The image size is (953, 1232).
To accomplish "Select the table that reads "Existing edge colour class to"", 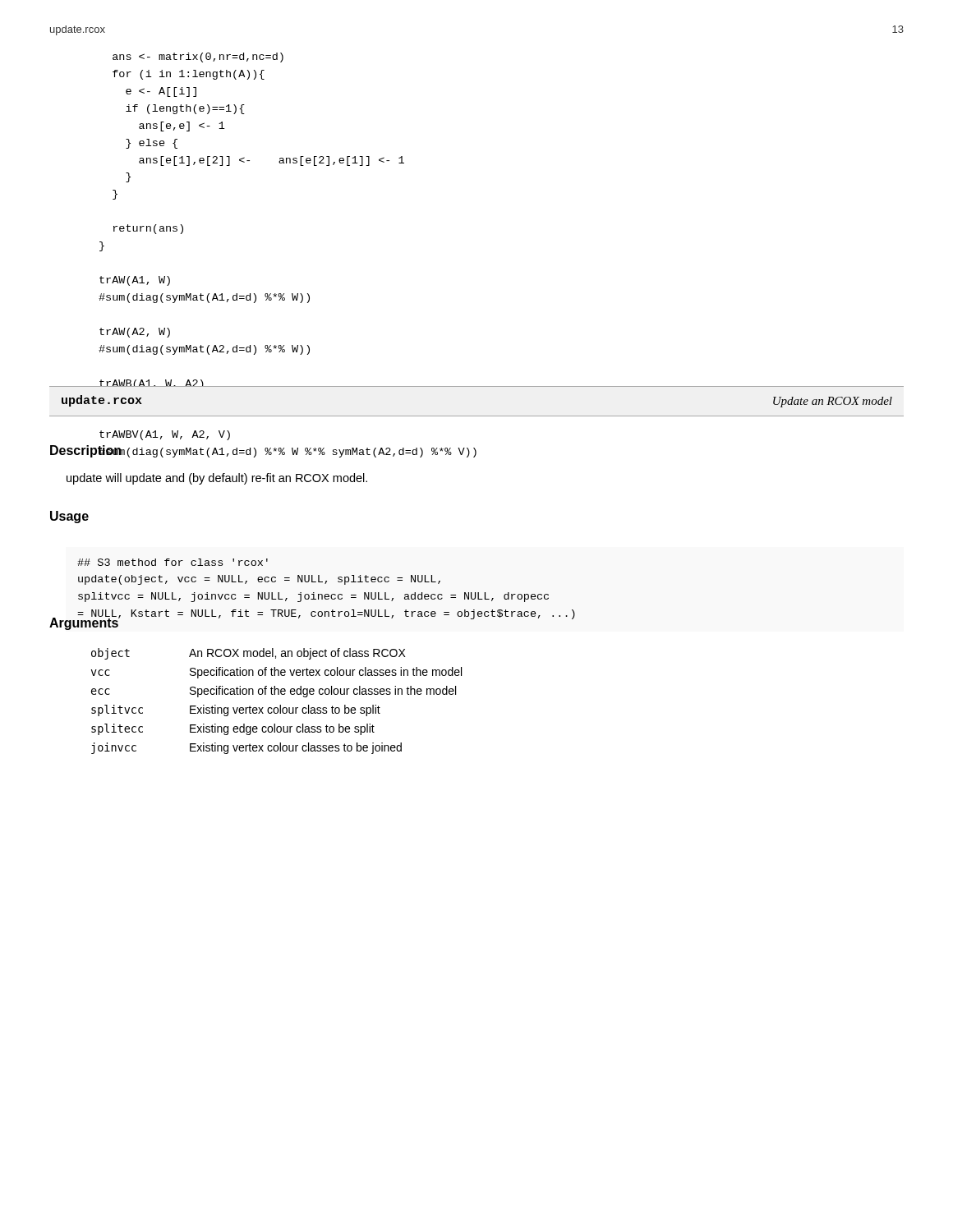I will [485, 701].
